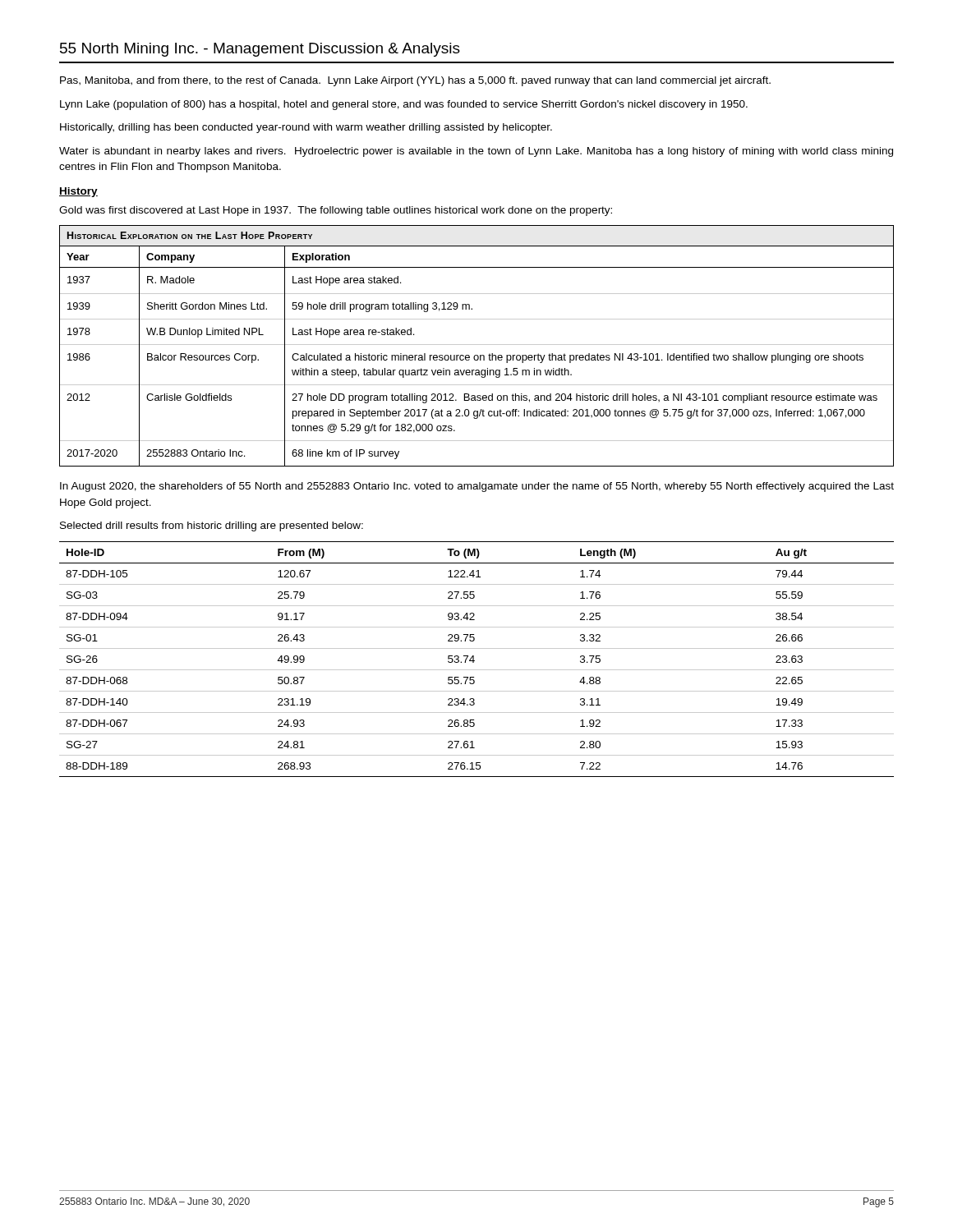Viewport: 953px width, 1232px height.
Task: Select the title containing "55 North Mining"
Action: click(x=260, y=48)
